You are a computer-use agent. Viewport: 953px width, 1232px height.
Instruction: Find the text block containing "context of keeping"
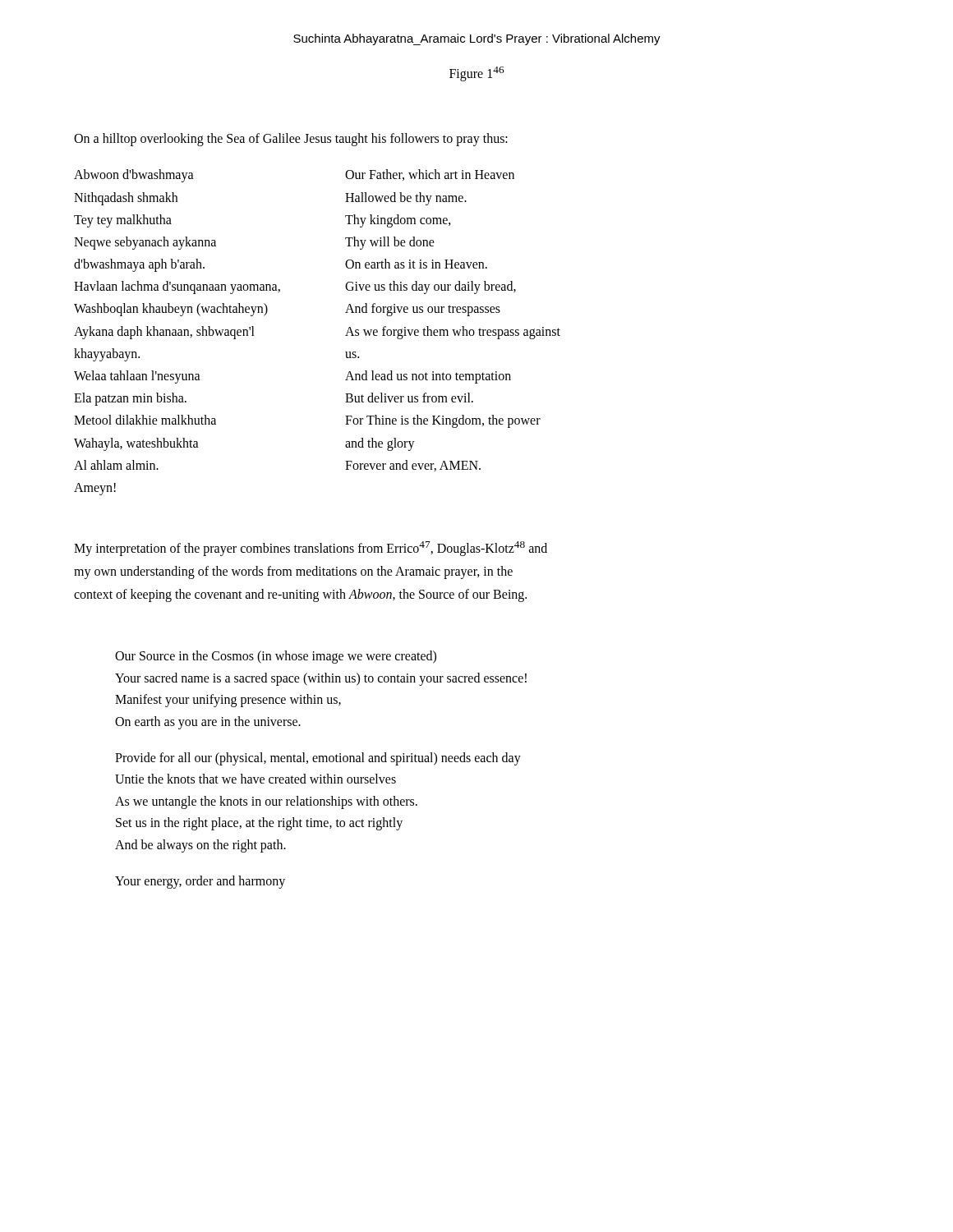(301, 595)
